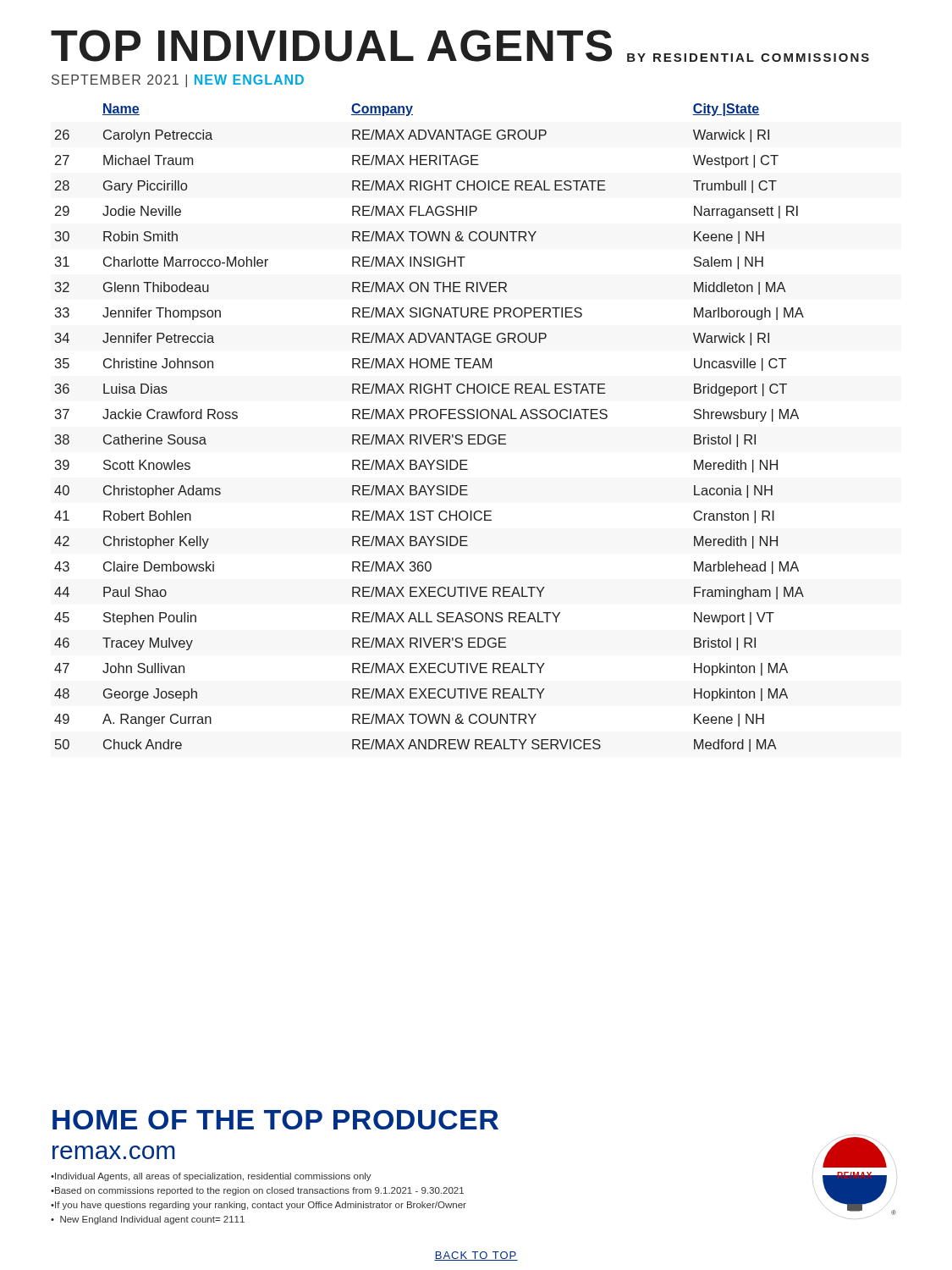Find the logo
Image resolution: width=952 pixels, height=1270 pixels.
pos(855,1179)
